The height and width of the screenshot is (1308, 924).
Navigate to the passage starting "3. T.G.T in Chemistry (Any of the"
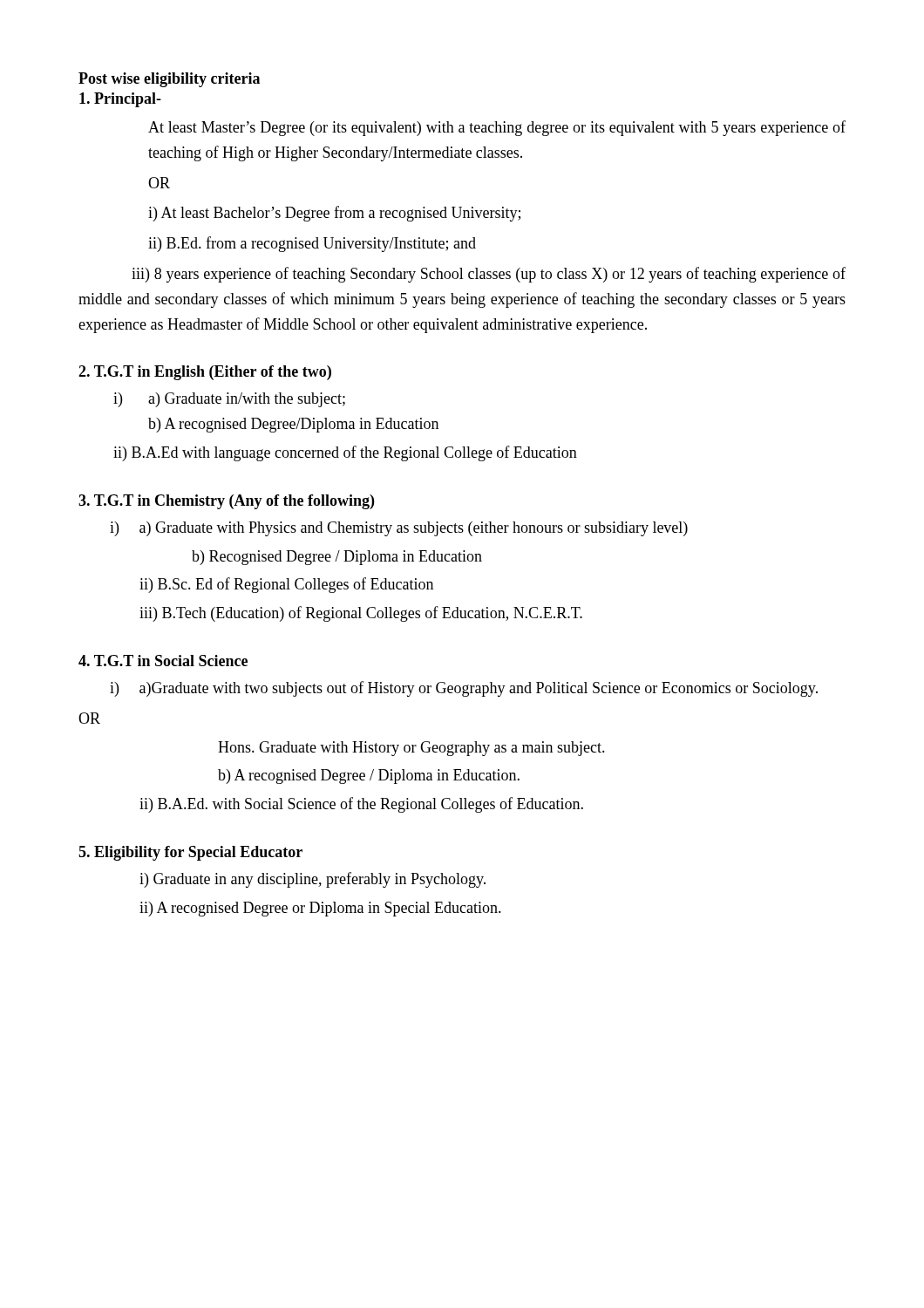pos(227,500)
